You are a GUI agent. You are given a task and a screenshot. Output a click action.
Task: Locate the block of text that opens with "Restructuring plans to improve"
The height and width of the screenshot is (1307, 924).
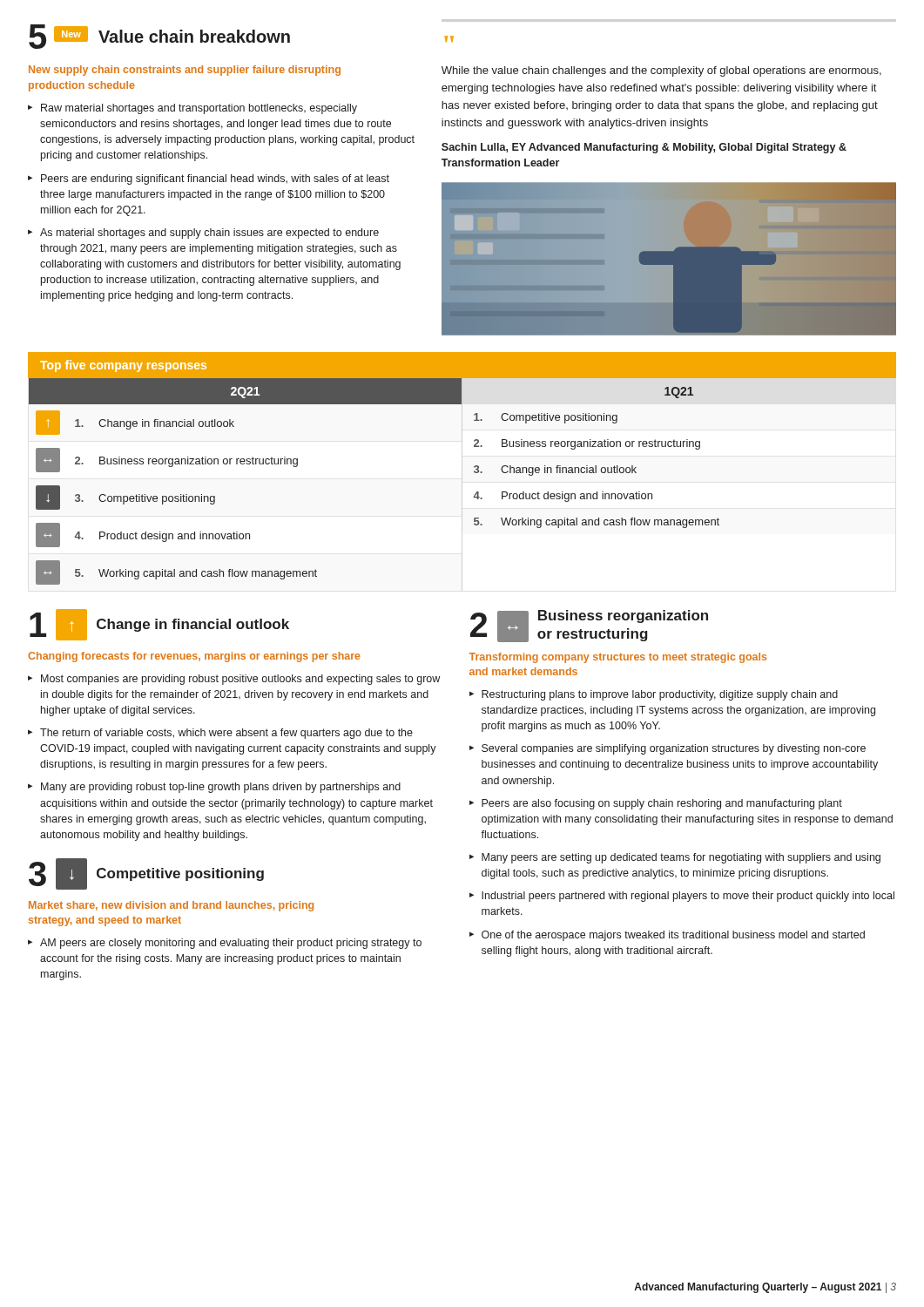point(679,710)
